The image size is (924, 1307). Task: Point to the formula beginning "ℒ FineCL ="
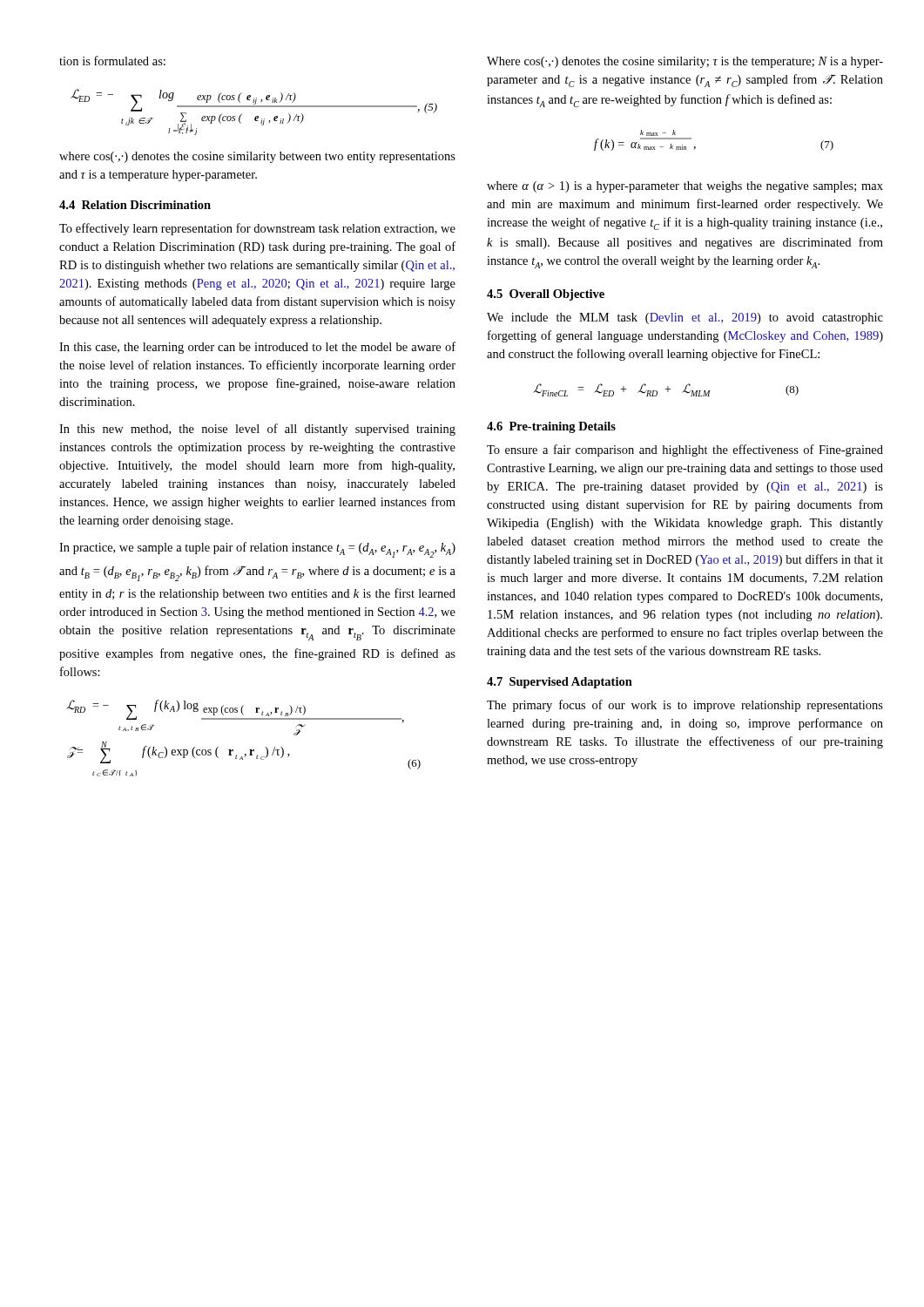(685, 388)
